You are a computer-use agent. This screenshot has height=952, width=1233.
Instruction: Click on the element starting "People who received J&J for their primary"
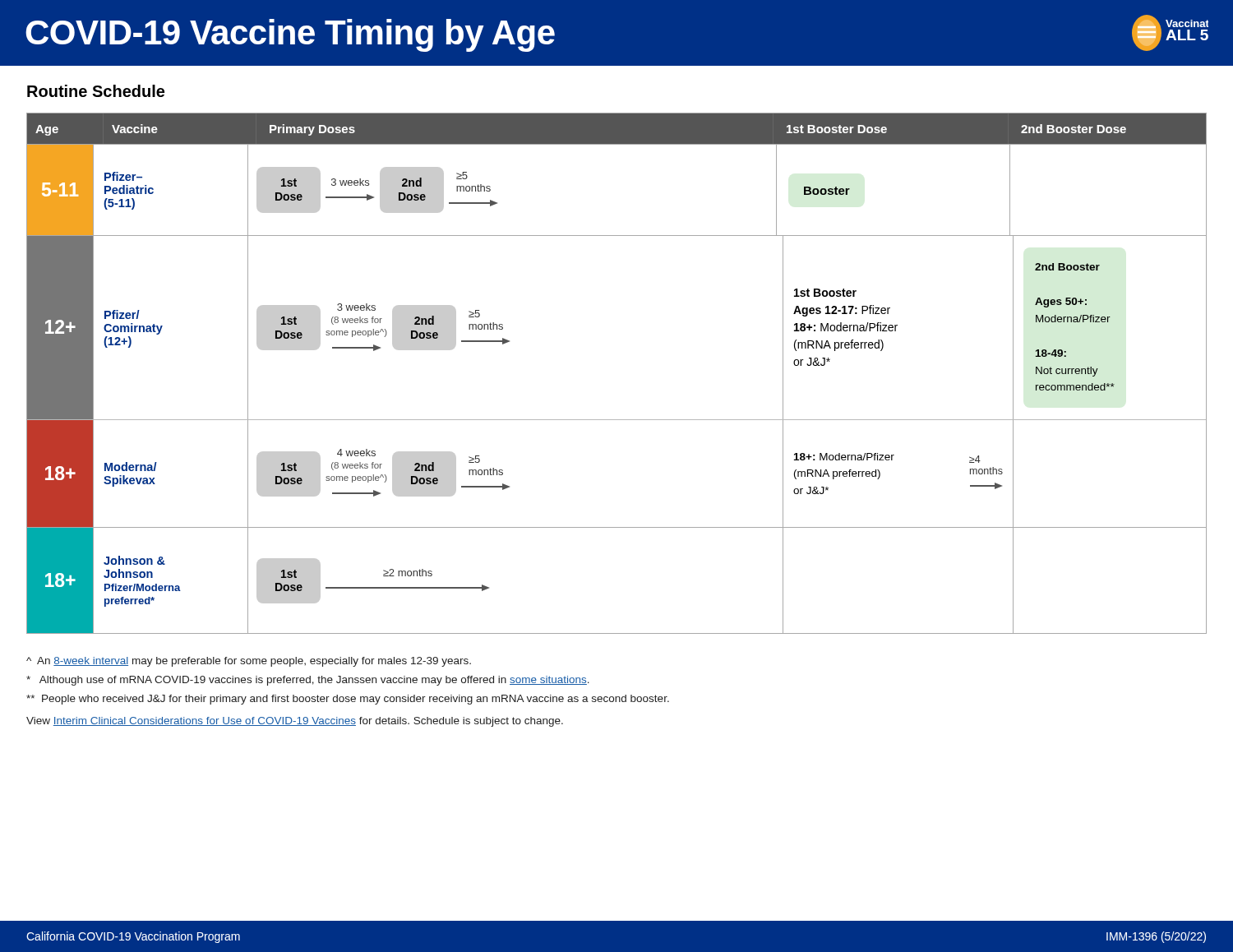tap(348, 699)
